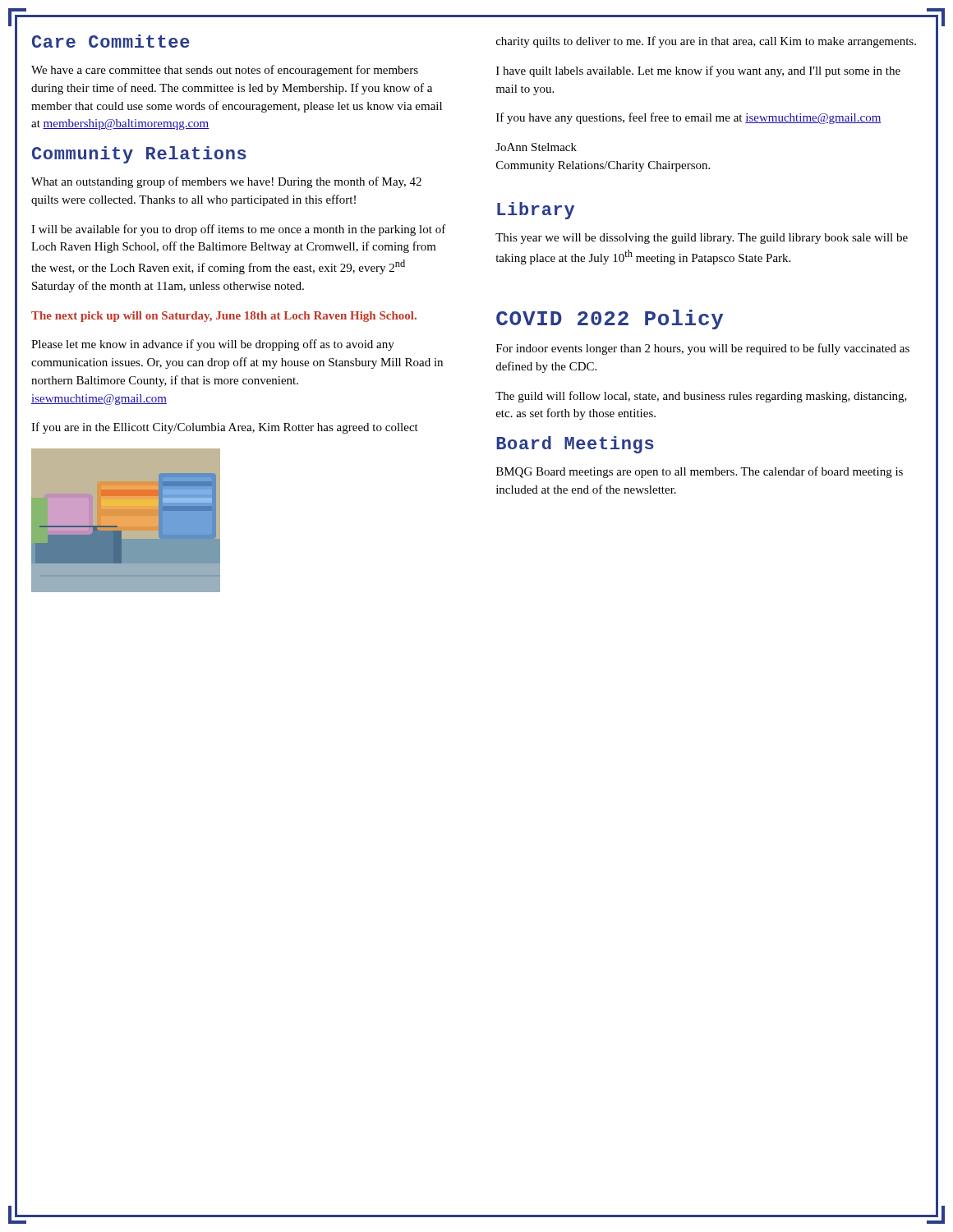
Task: Click on the text block containing "The guild will follow local, state, and"
Action: click(701, 404)
